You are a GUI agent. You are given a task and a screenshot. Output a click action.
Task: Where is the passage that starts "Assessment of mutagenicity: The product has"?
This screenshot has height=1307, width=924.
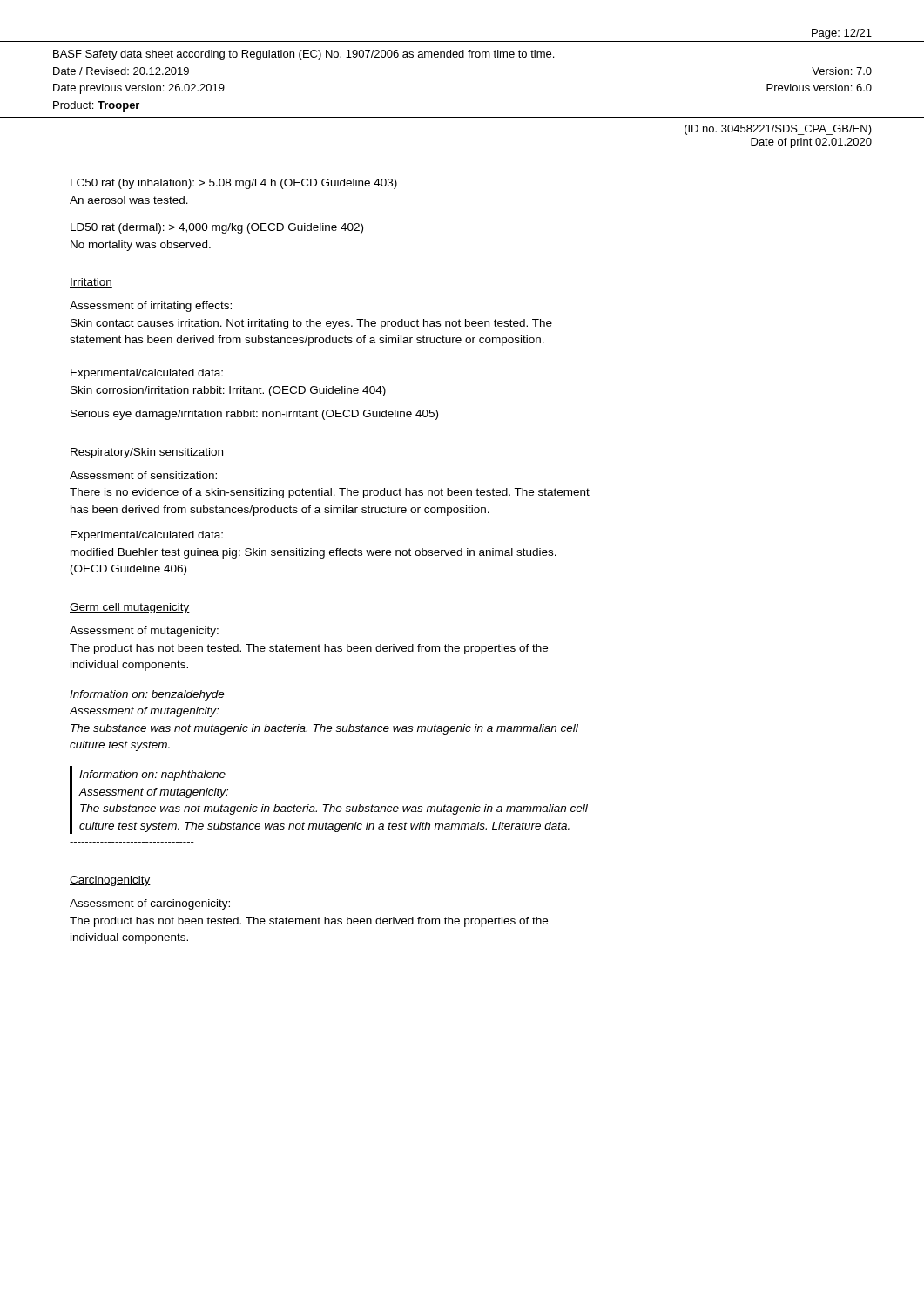pos(471,648)
